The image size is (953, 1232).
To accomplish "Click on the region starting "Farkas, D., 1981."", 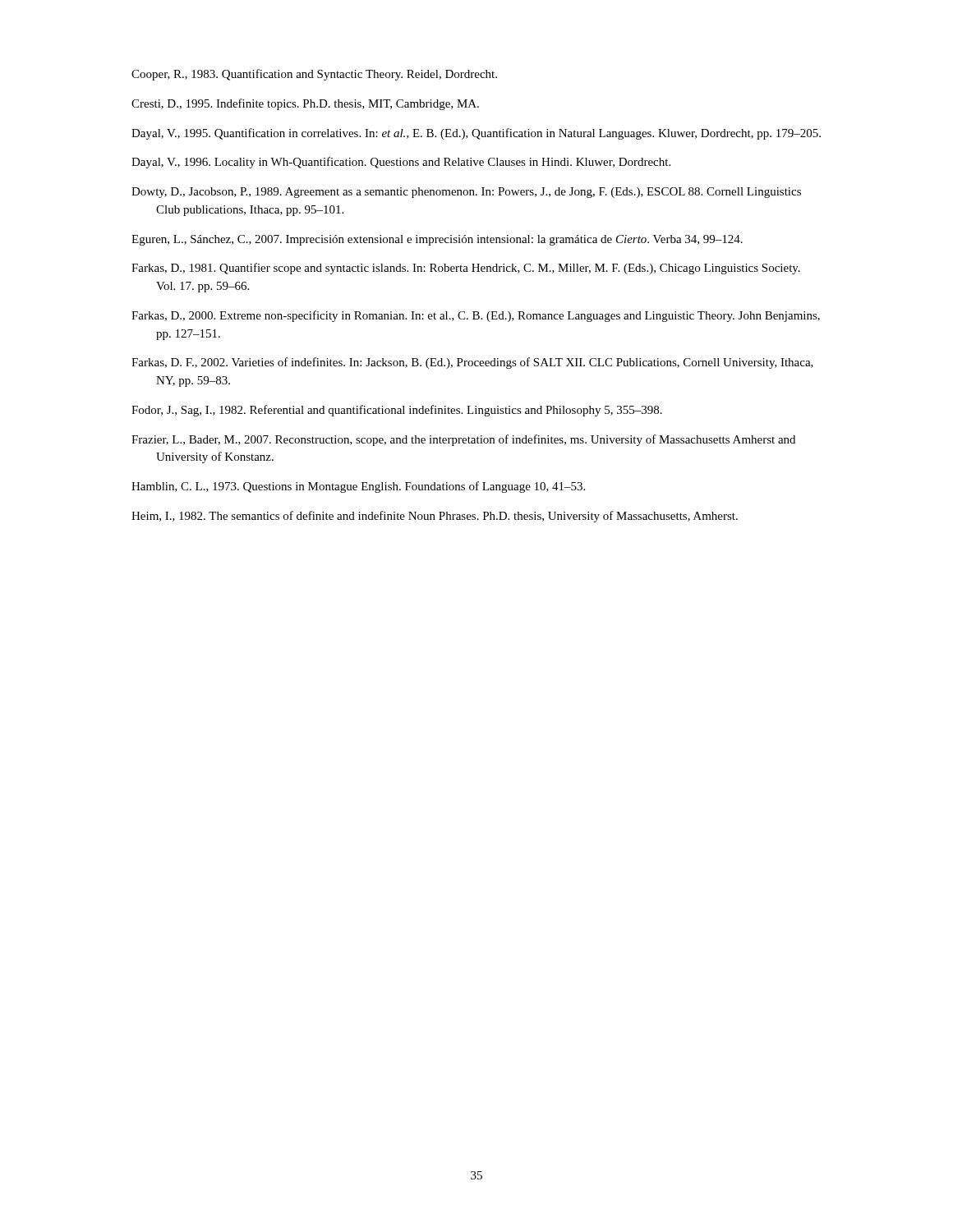I will (x=466, y=277).
